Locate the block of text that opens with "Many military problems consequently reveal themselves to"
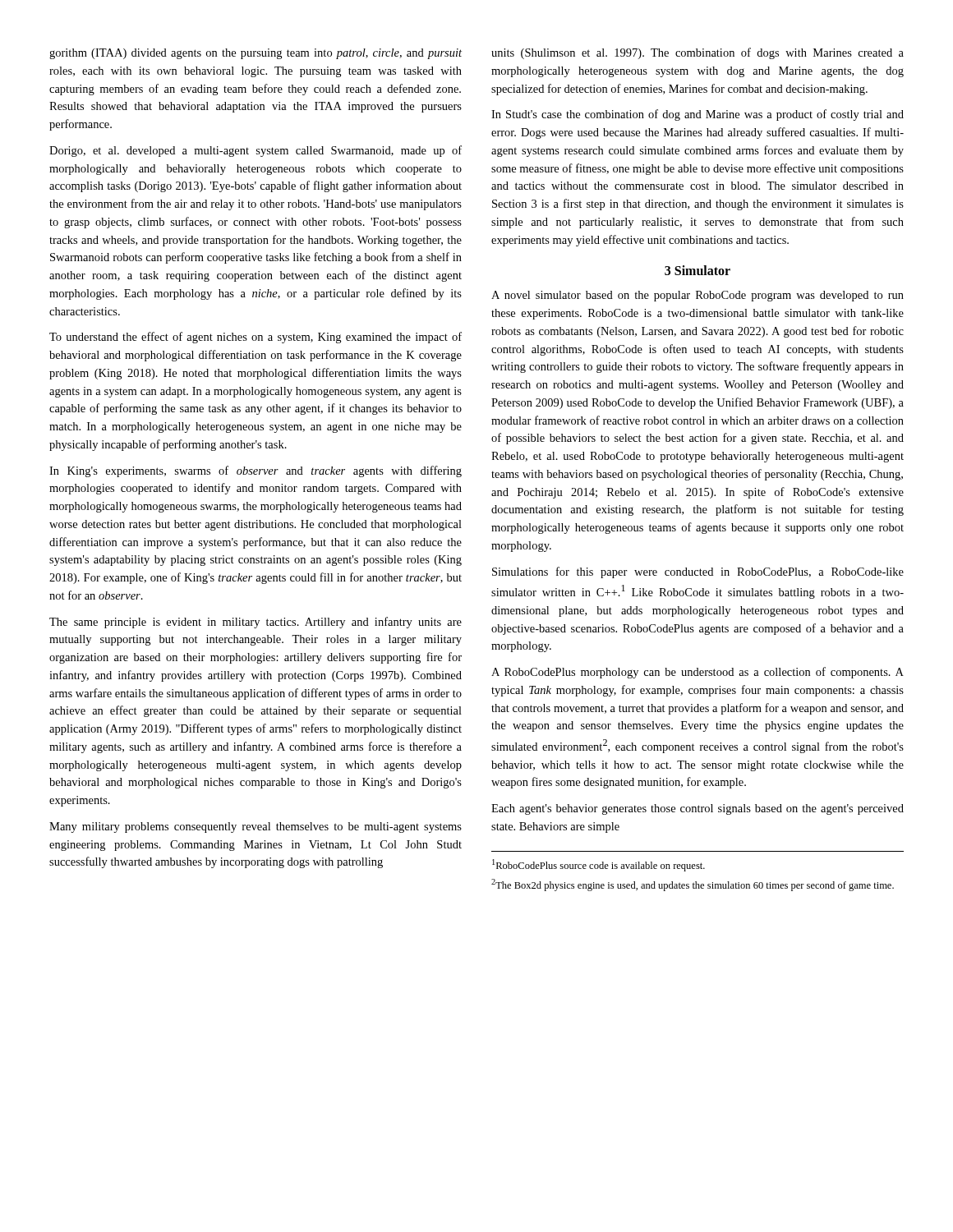This screenshot has height=1232, width=953. pyautogui.click(x=255, y=845)
